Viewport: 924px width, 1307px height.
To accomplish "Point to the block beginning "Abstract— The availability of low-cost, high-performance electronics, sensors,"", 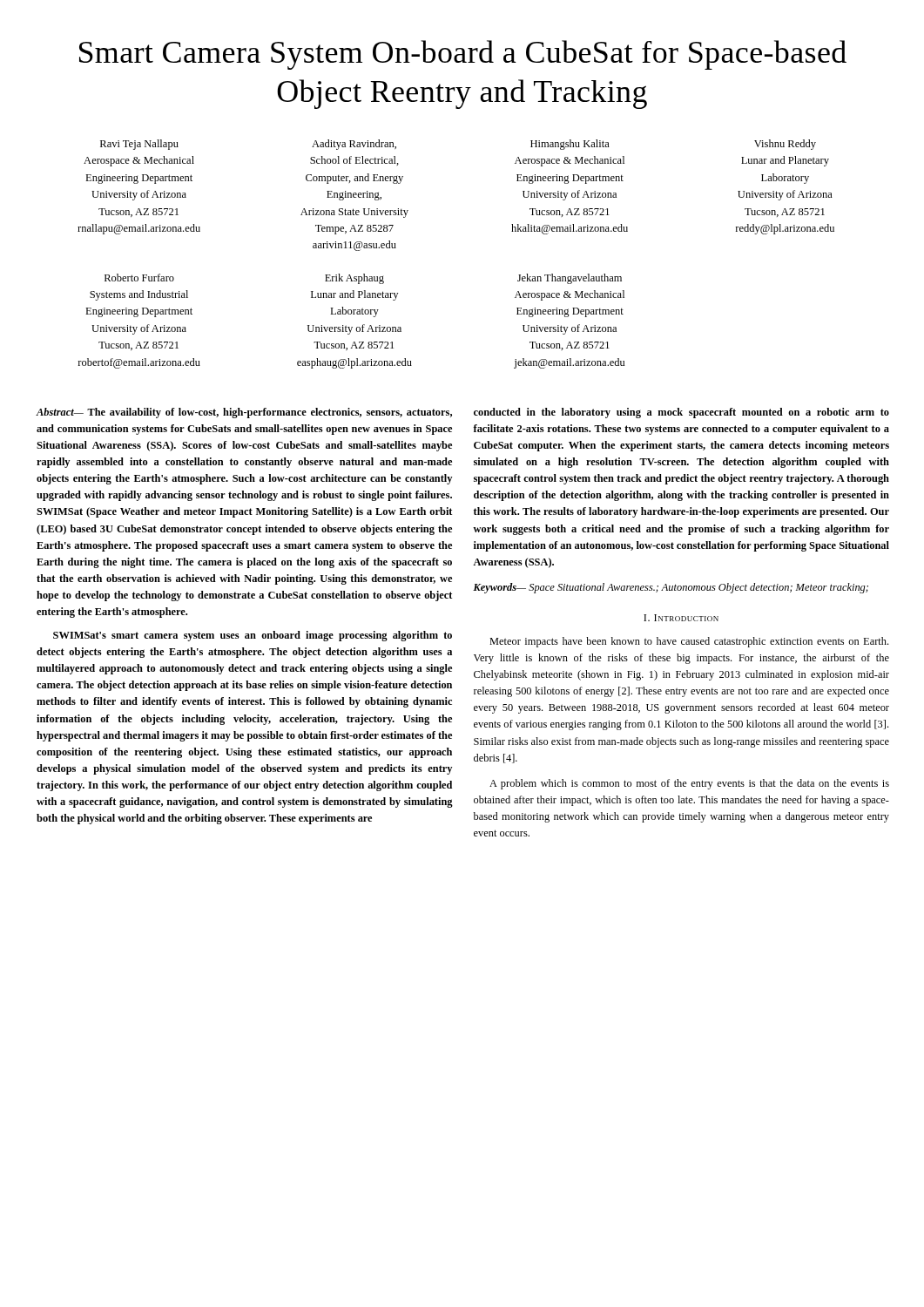I will pos(244,512).
